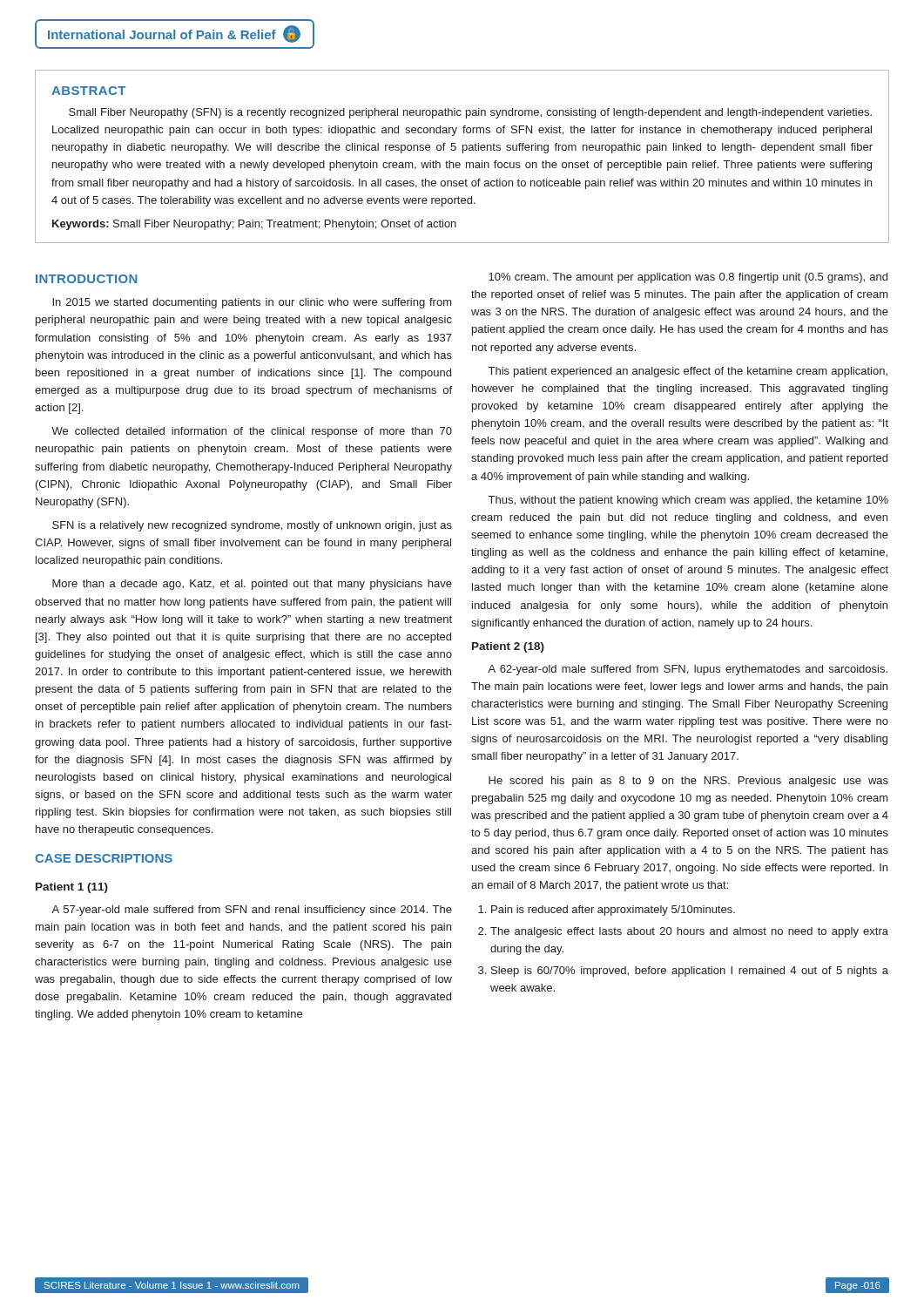Find "Patient 1 (11)" on this page
Image resolution: width=924 pixels, height=1307 pixels.
[71, 886]
